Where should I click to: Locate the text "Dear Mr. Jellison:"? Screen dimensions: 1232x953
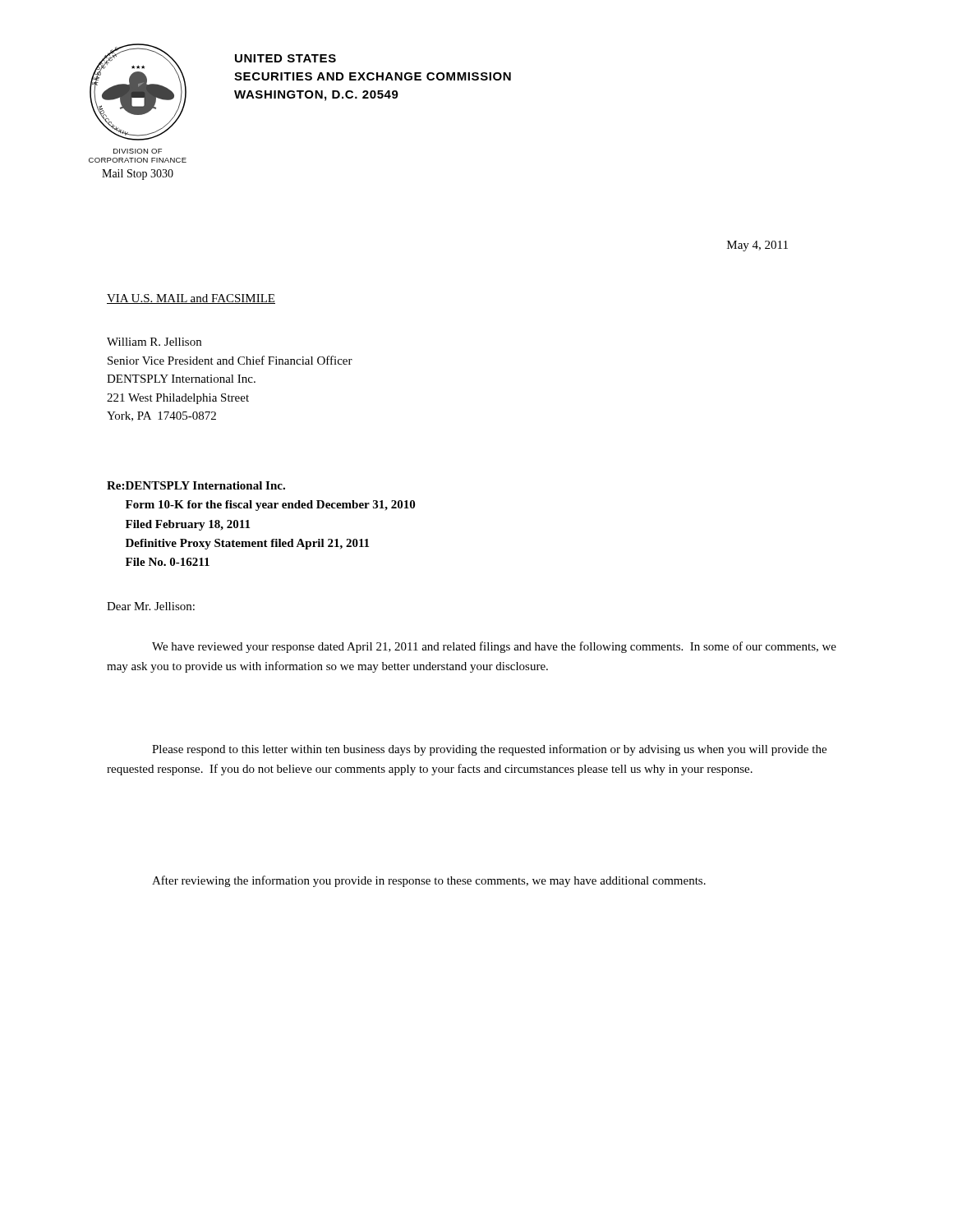coord(151,606)
